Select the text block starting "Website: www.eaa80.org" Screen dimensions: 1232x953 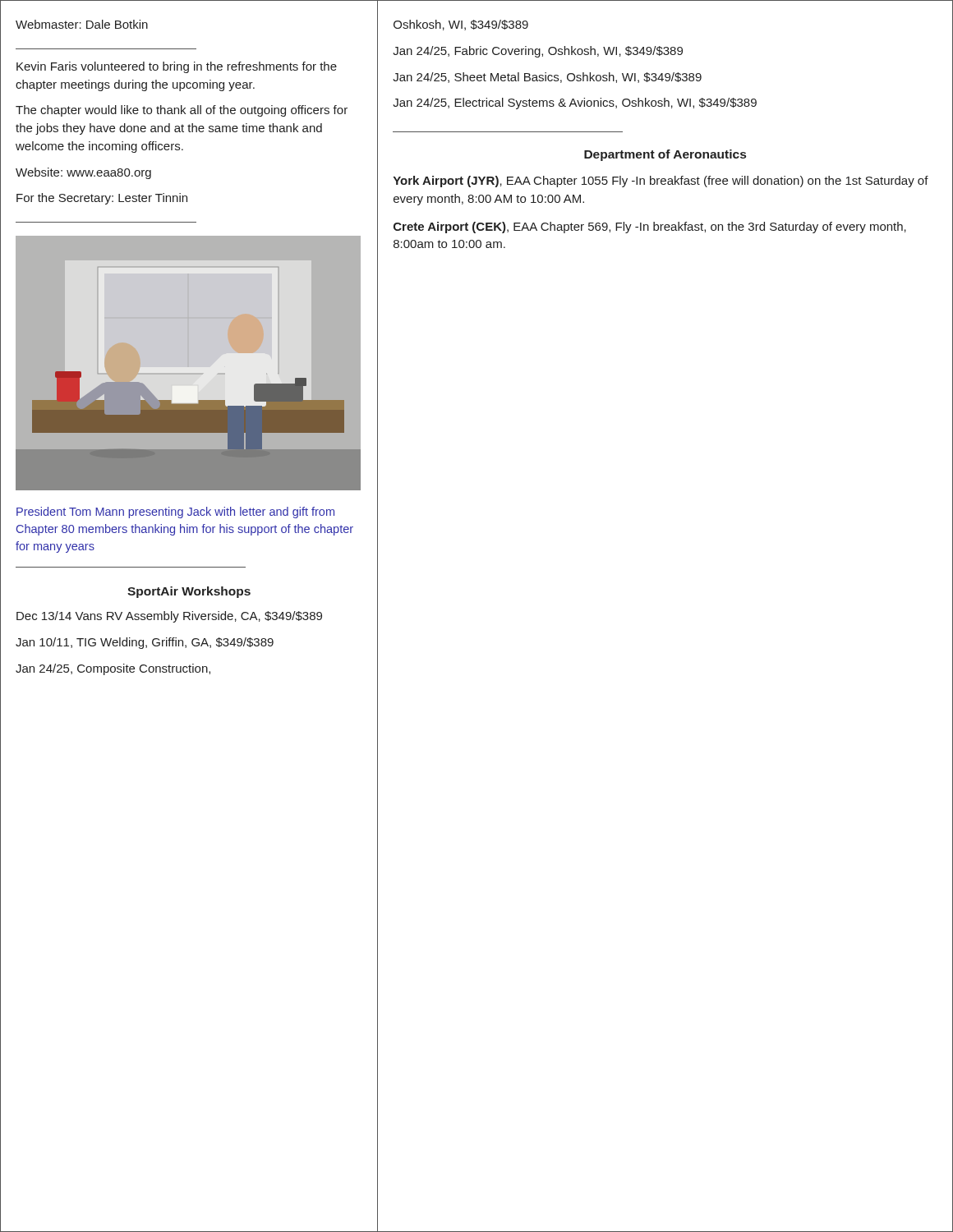pos(84,172)
